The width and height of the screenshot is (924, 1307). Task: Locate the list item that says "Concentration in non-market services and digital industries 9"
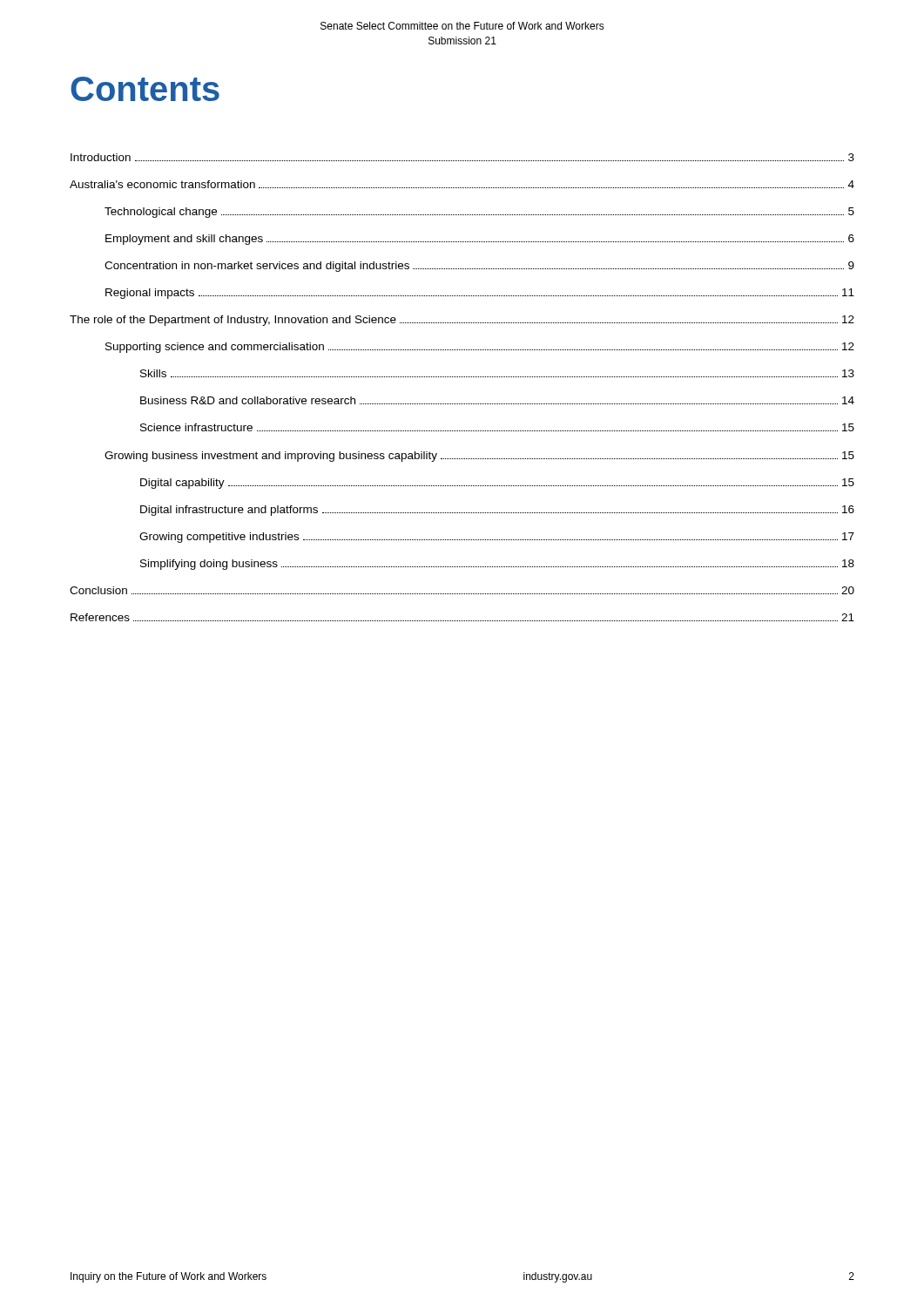[x=479, y=266]
